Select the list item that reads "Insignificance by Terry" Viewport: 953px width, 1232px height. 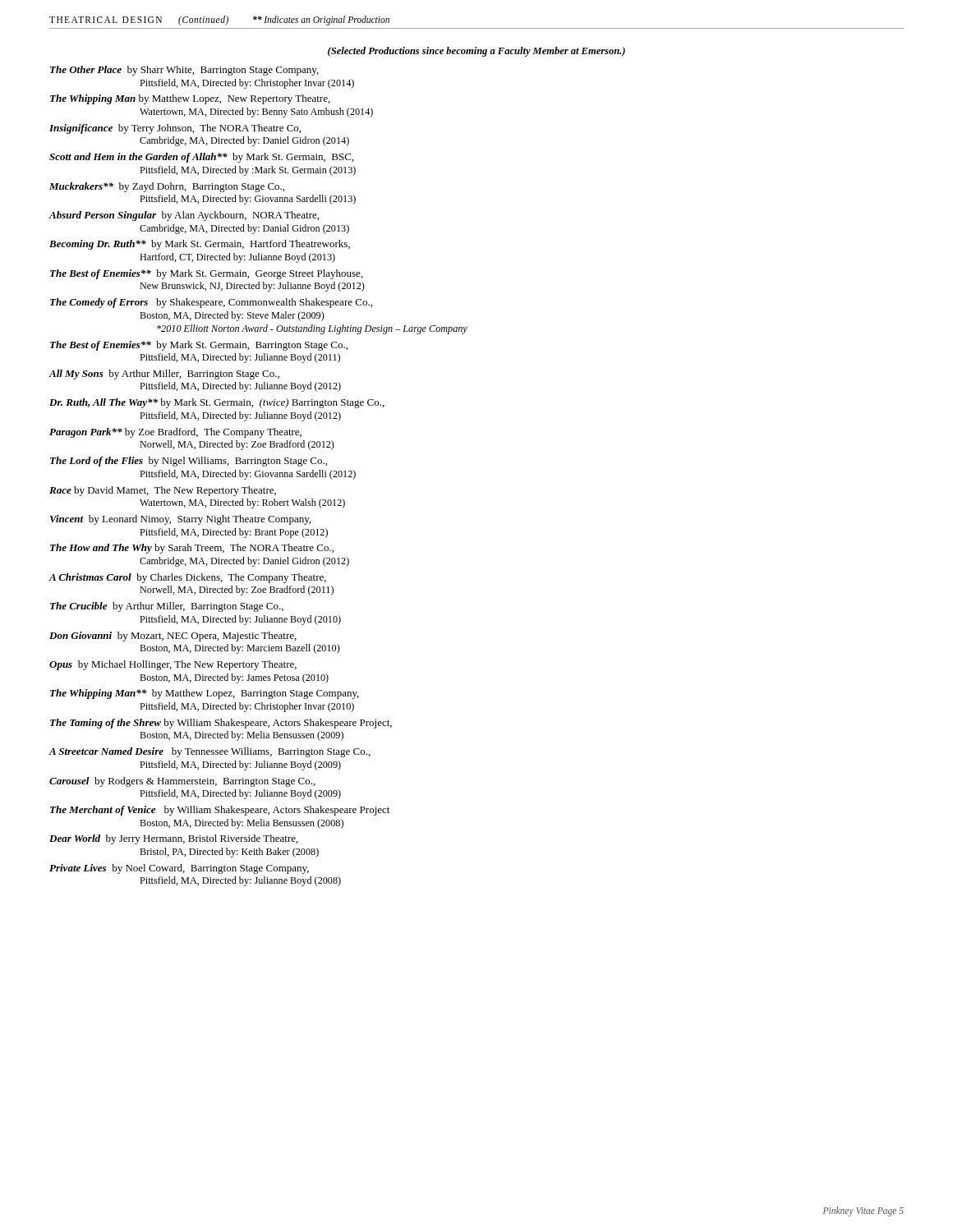[175, 129]
